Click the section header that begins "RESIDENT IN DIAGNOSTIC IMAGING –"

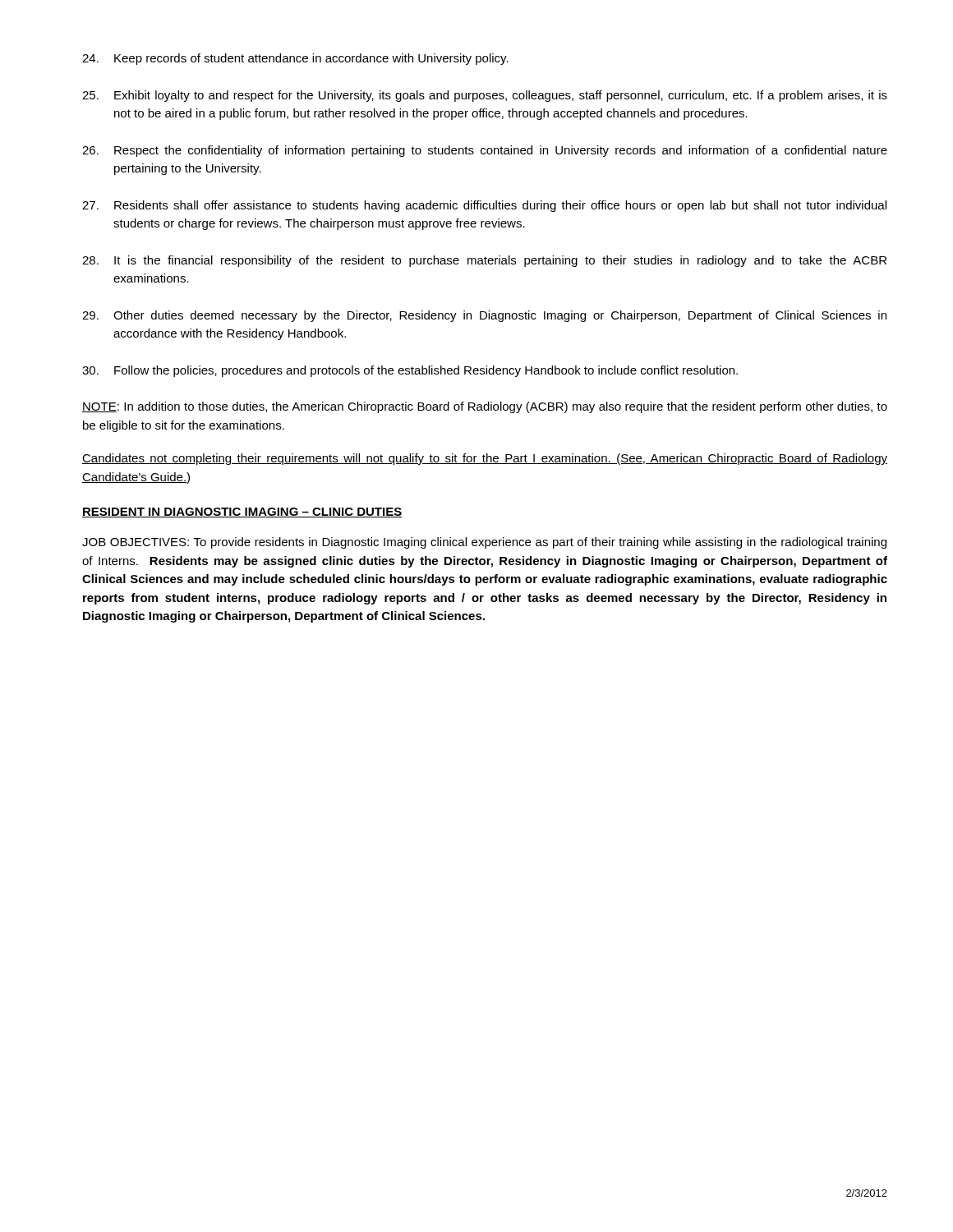242,511
